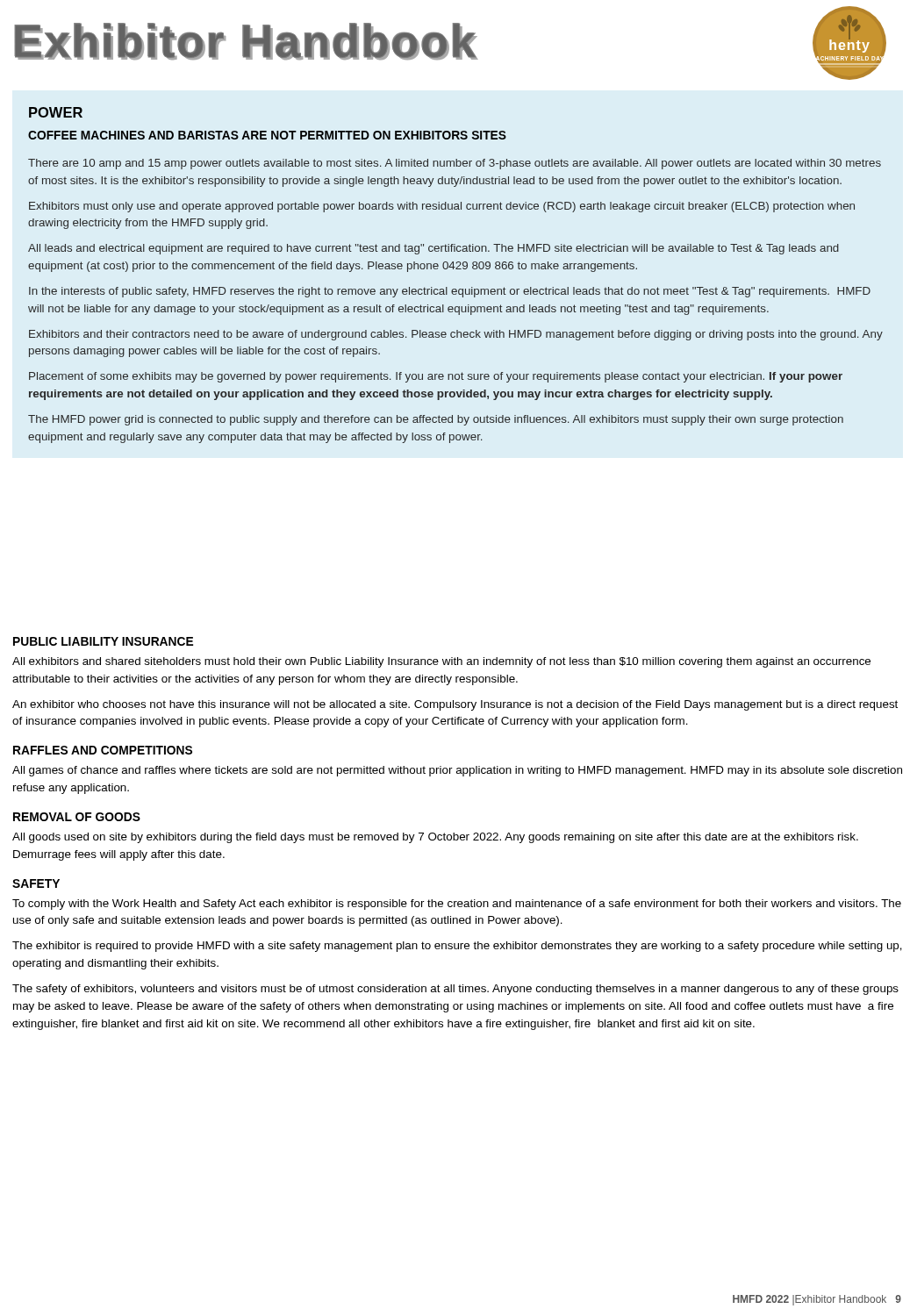Screen dimensions: 1316x917
Task: Locate the section header containing "COFFEE MACHINES AND BARISTAS ARE NOT PERMITTED ON"
Action: pyautogui.click(x=267, y=135)
